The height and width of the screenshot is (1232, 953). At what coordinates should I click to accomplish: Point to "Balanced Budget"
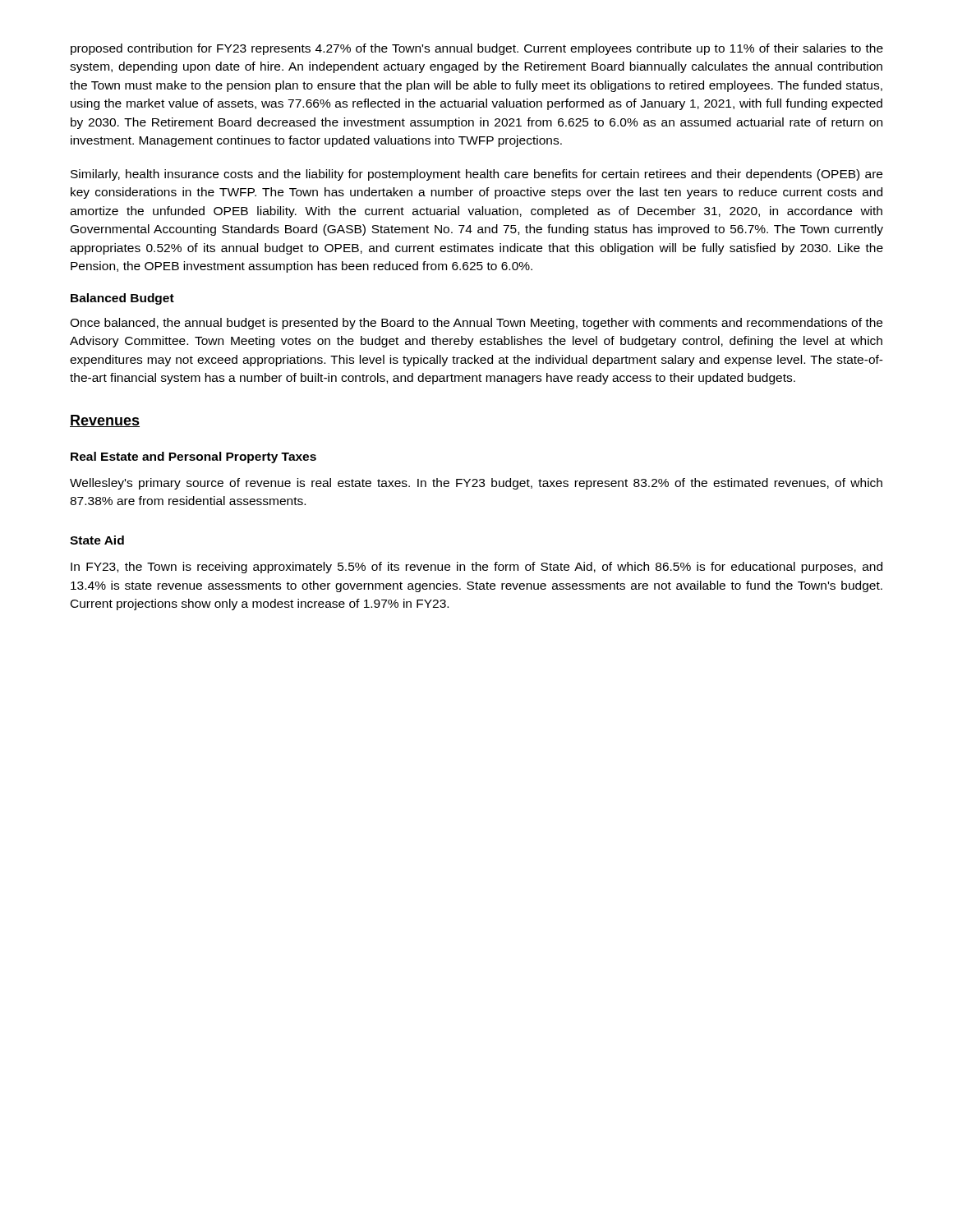point(122,297)
